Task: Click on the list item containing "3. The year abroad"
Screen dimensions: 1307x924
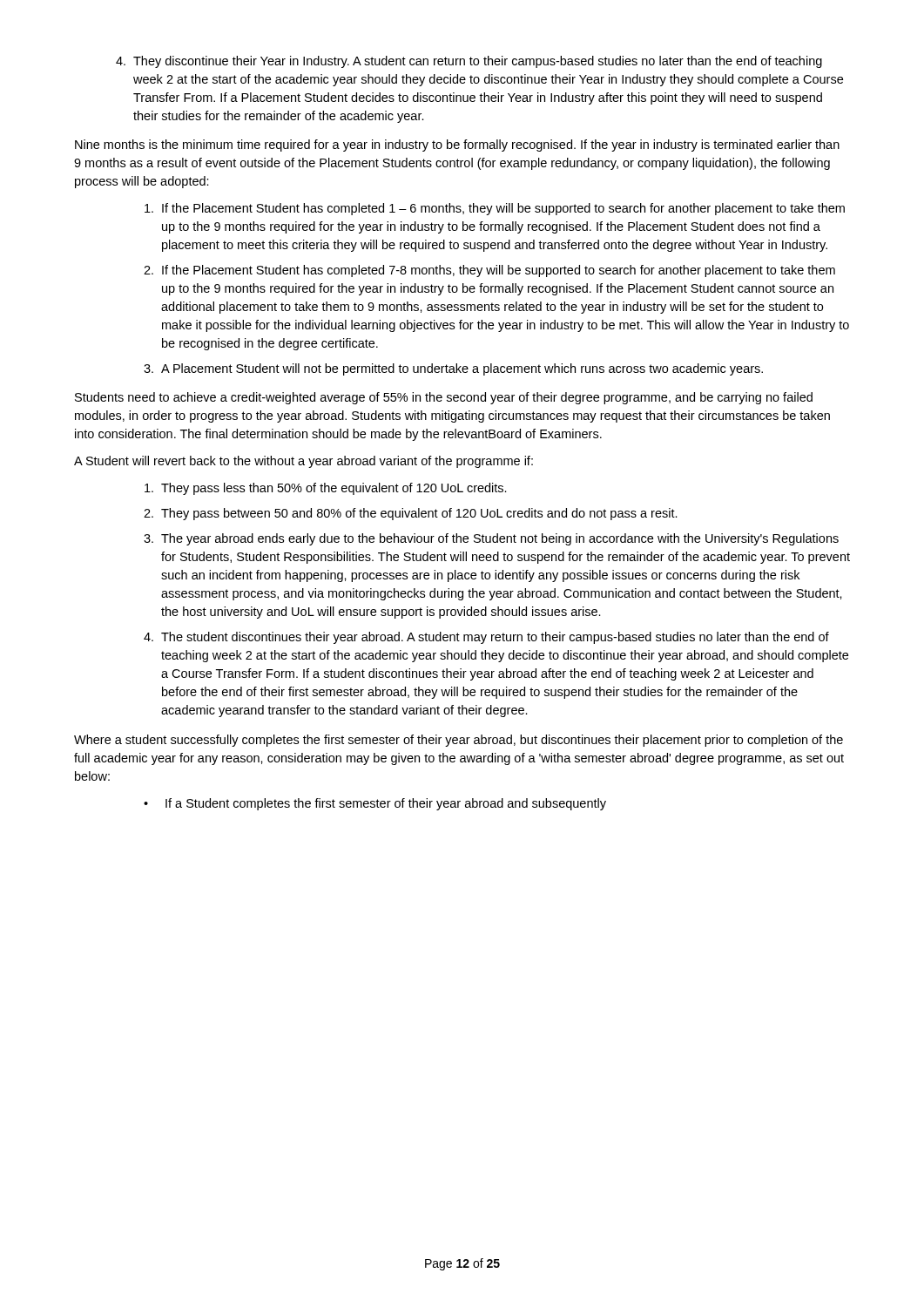Action: click(x=488, y=576)
